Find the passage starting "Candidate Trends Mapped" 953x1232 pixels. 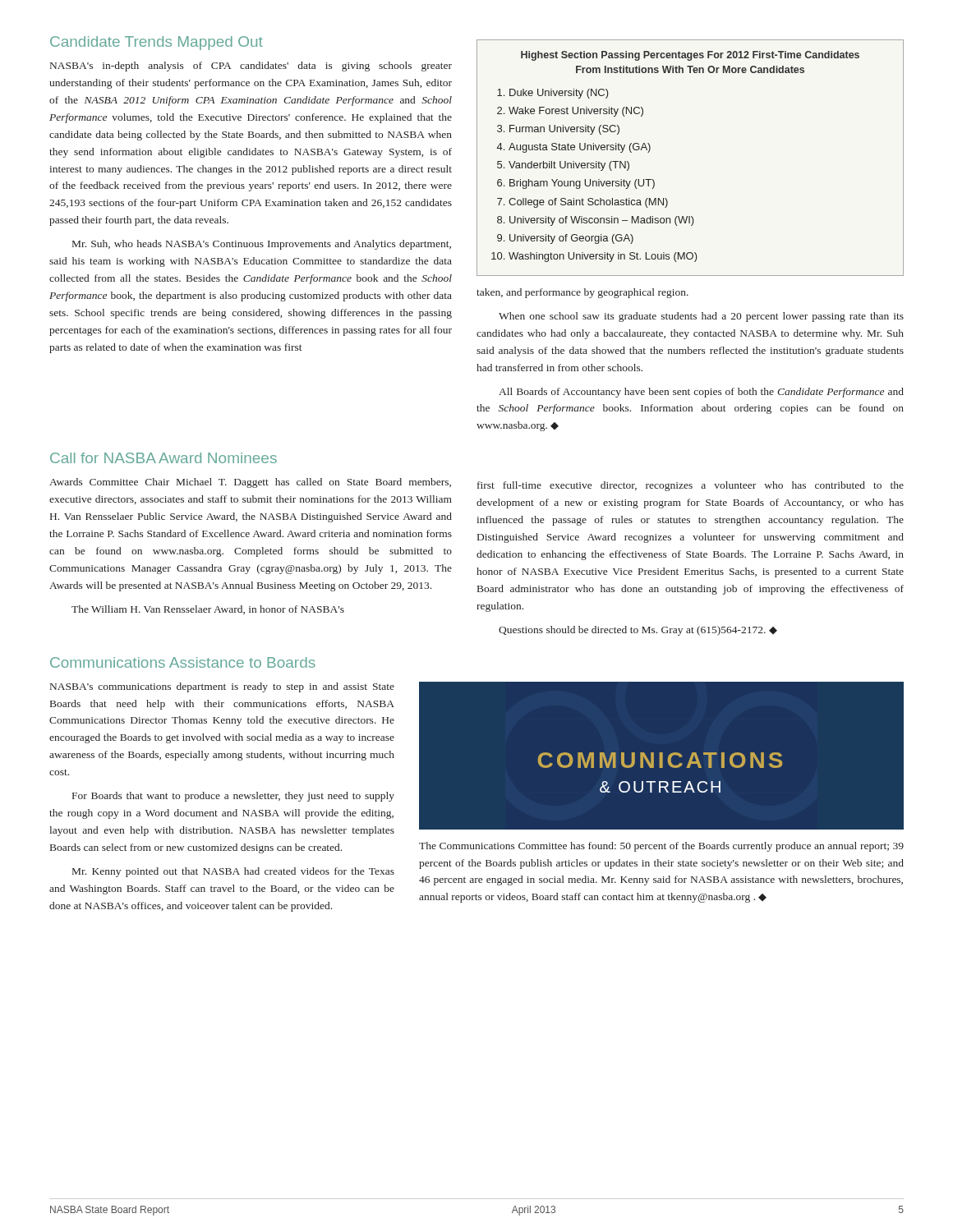(x=251, y=42)
